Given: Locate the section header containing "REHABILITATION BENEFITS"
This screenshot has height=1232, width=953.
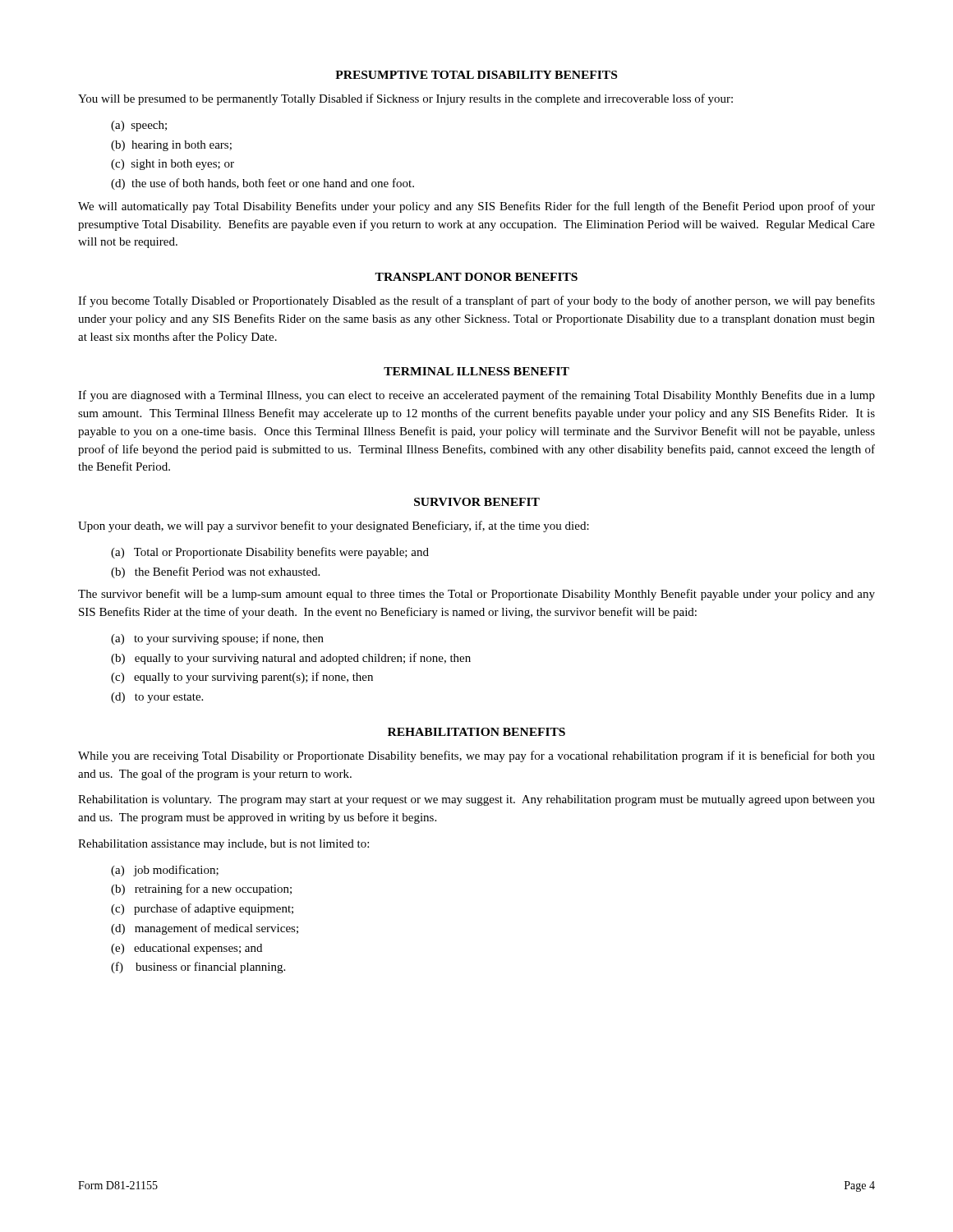Looking at the screenshot, I should click(476, 731).
